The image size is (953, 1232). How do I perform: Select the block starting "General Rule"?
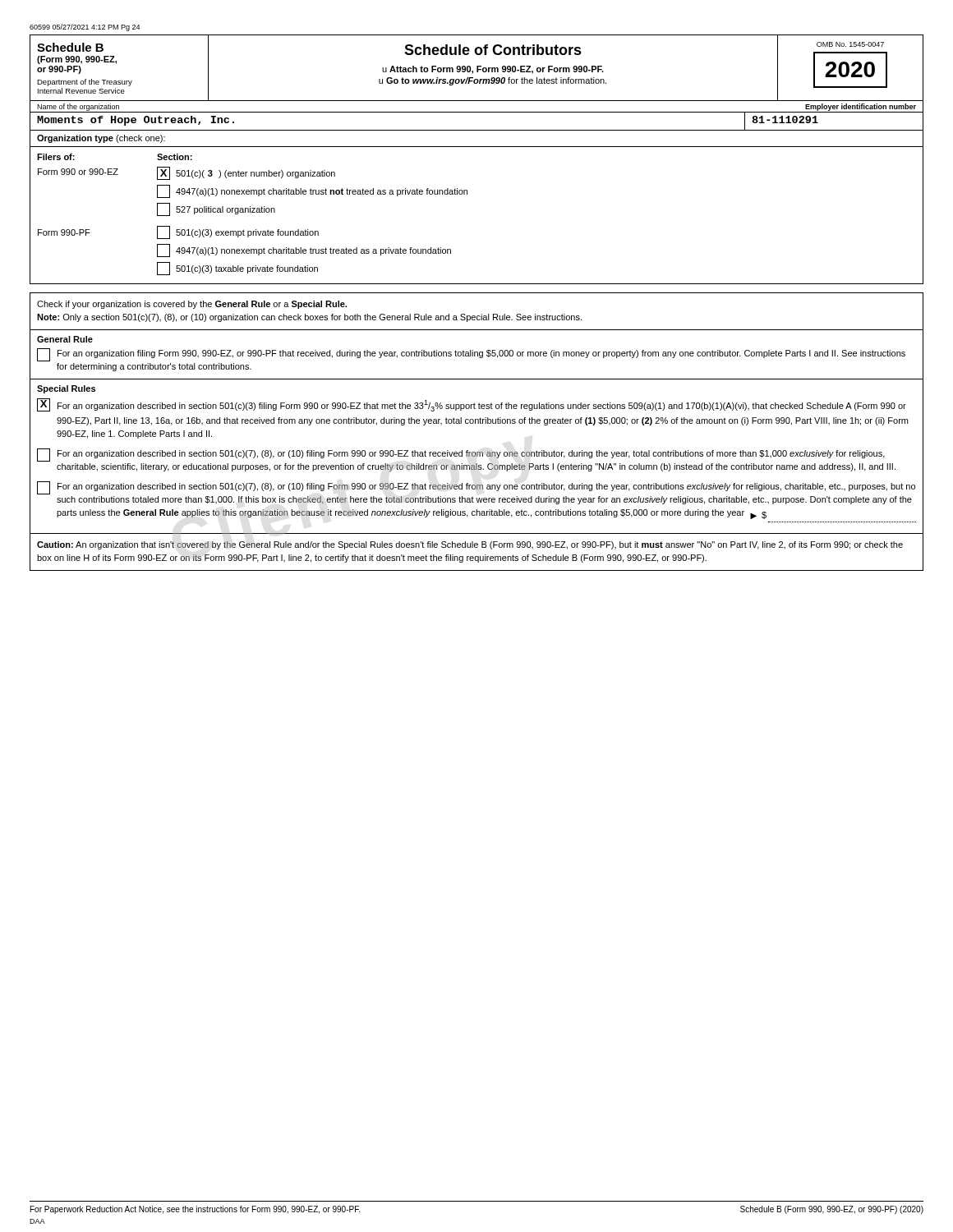pos(65,339)
